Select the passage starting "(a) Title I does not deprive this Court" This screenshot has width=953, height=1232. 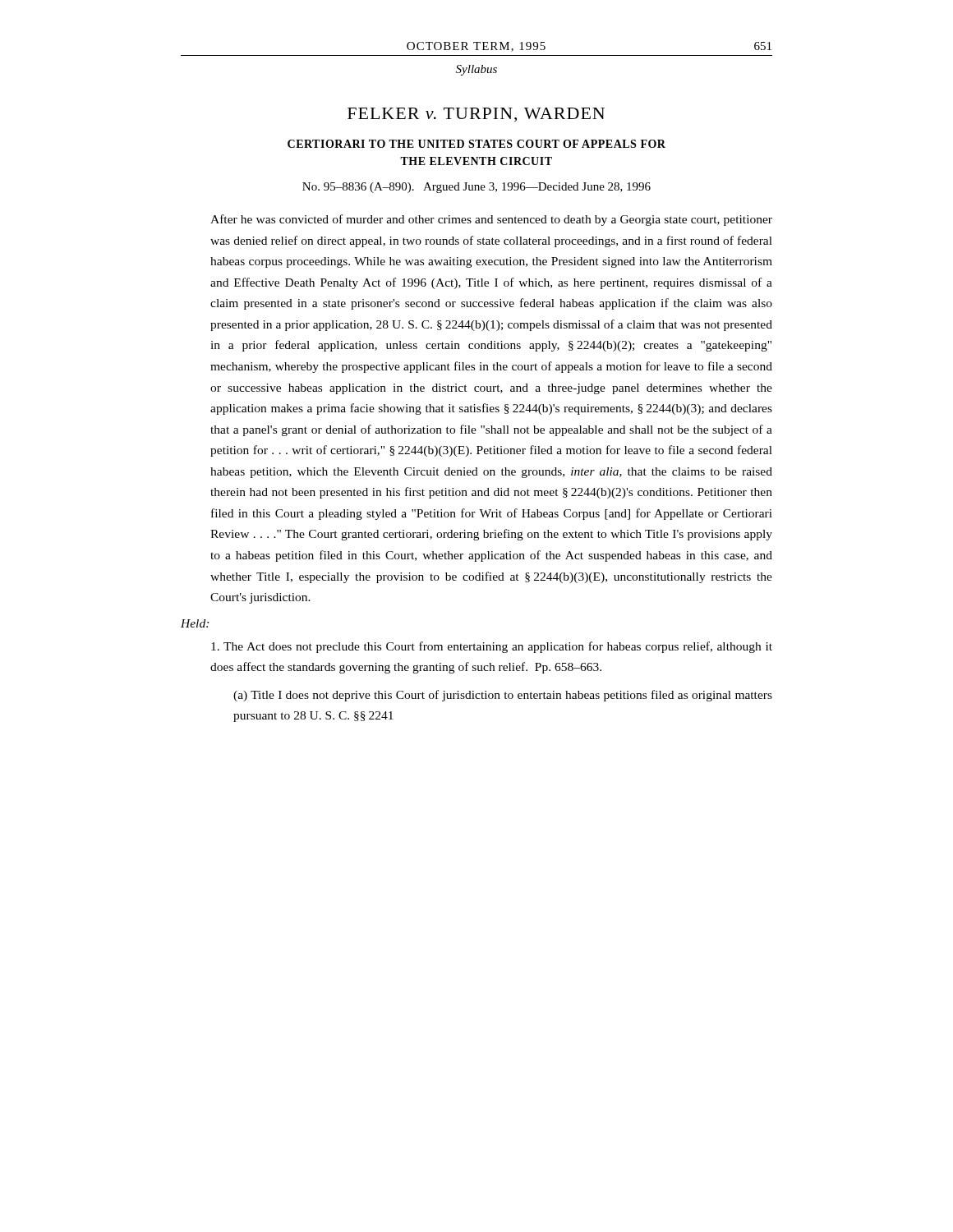pos(503,705)
